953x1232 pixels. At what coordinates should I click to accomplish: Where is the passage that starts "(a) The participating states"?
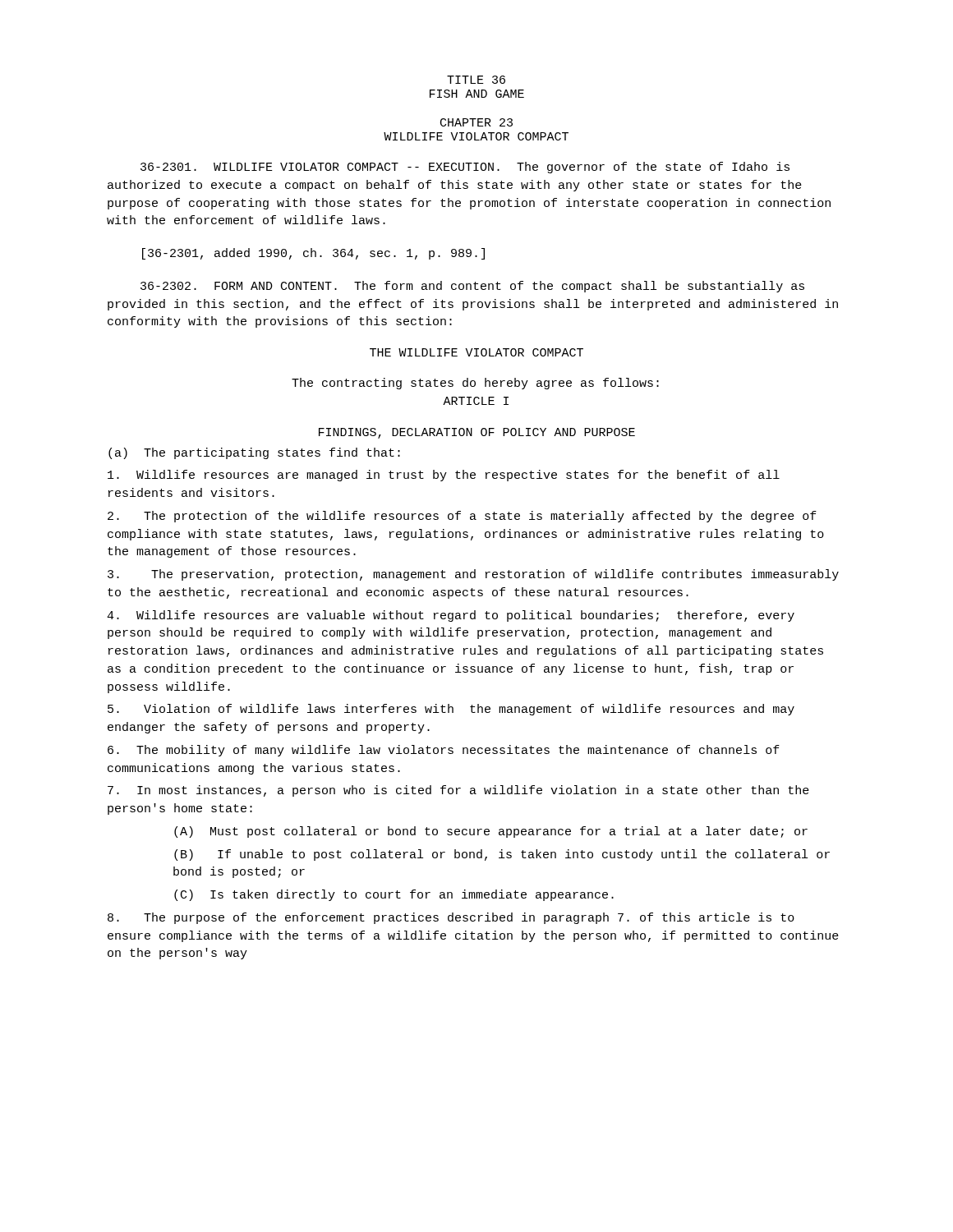tap(255, 453)
